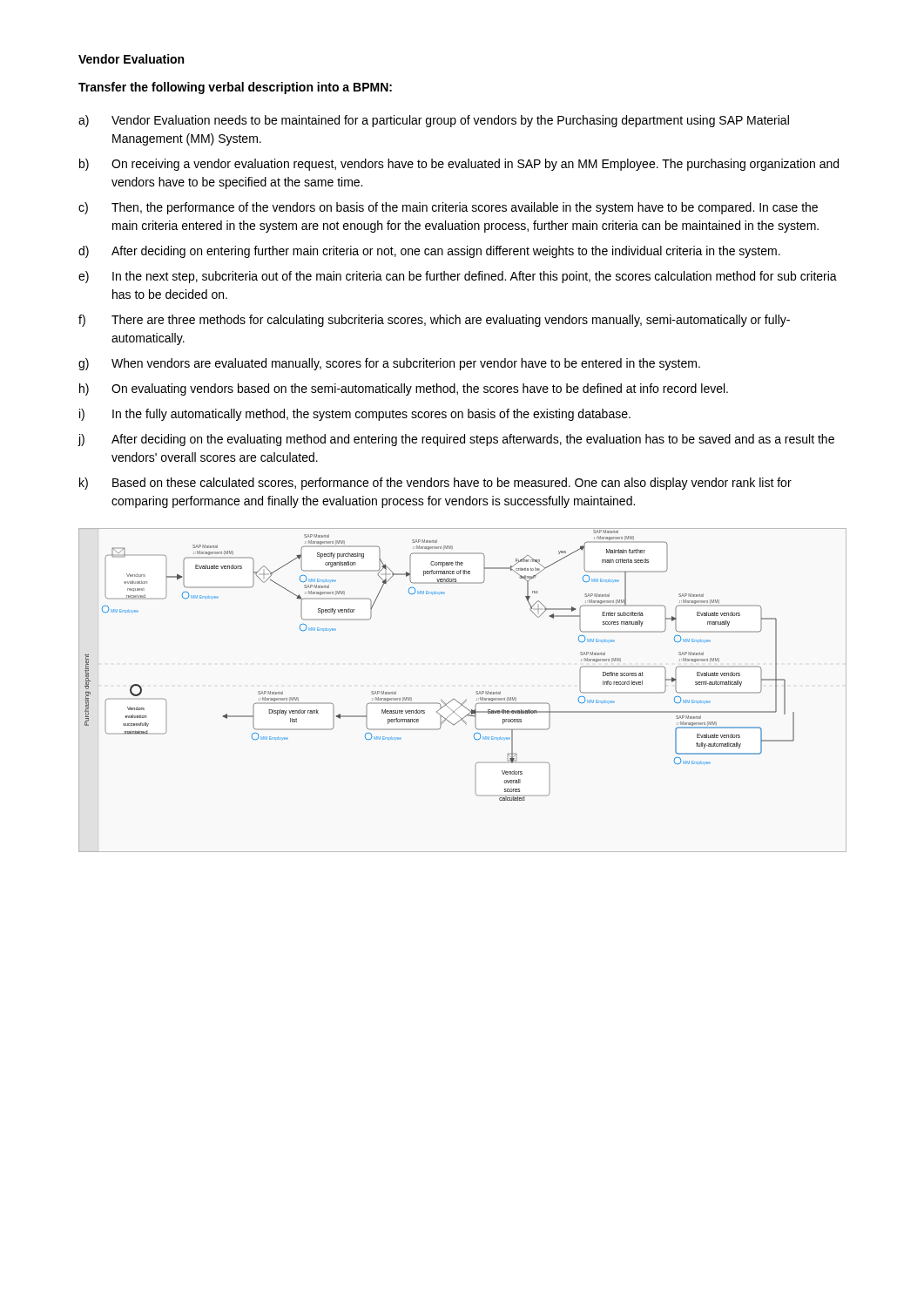Click on the section header containing "Vendor Evaluation"
This screenshot has height=1307, width=924.
coord(132,59)
